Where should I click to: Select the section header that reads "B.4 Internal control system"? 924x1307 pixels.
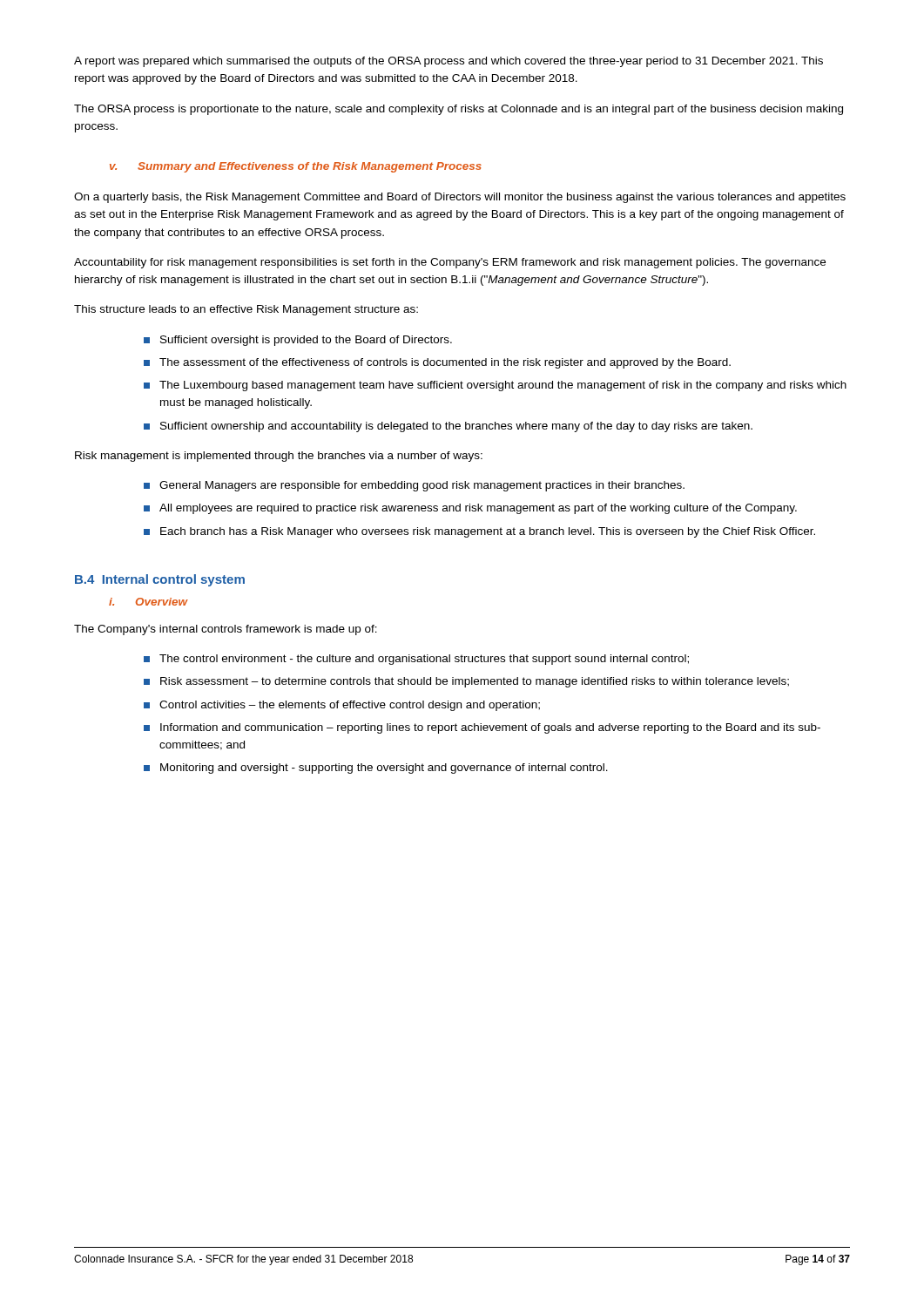(x=160, y=579)
